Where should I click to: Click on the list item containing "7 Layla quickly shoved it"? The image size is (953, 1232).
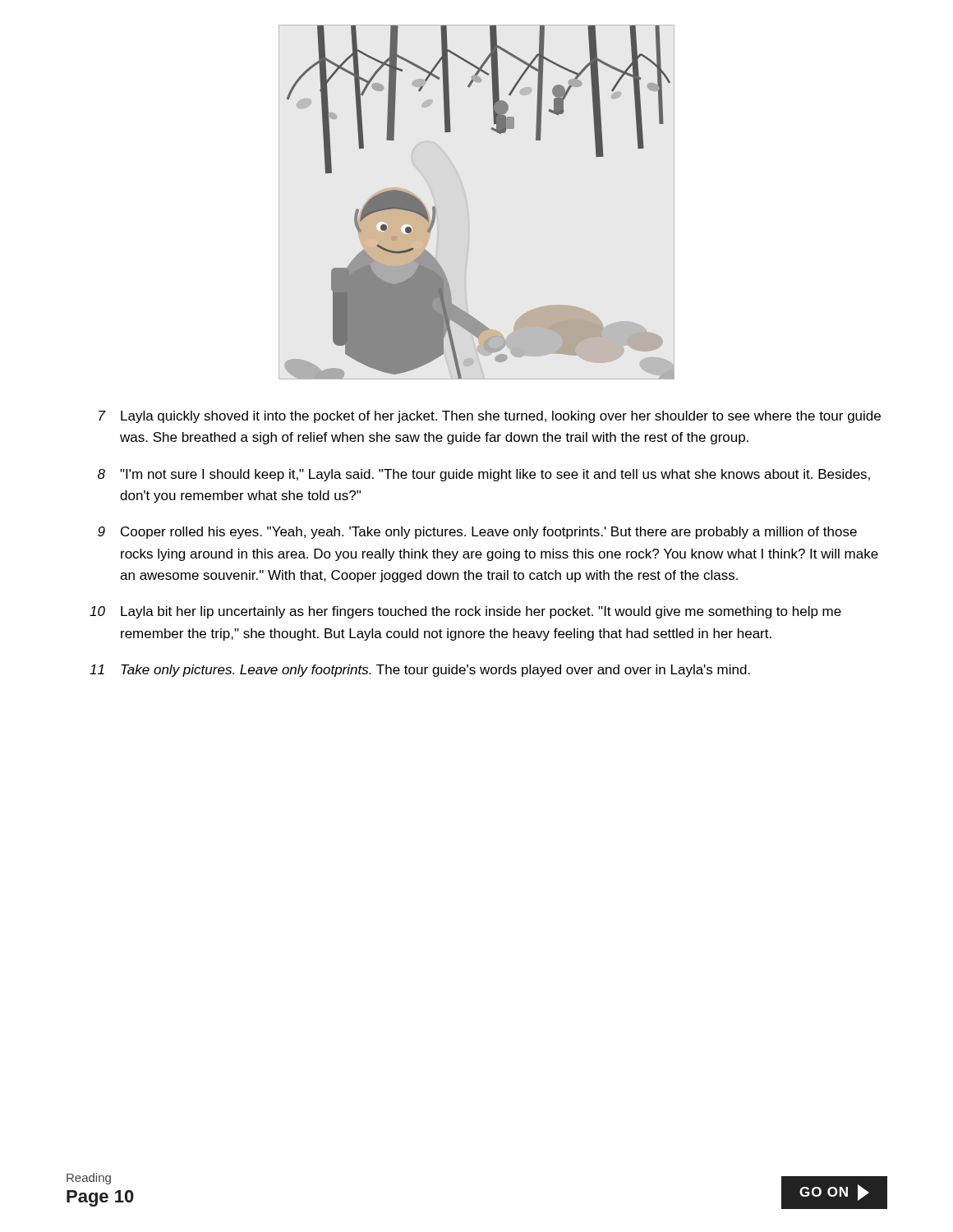(x=476, y=427)
